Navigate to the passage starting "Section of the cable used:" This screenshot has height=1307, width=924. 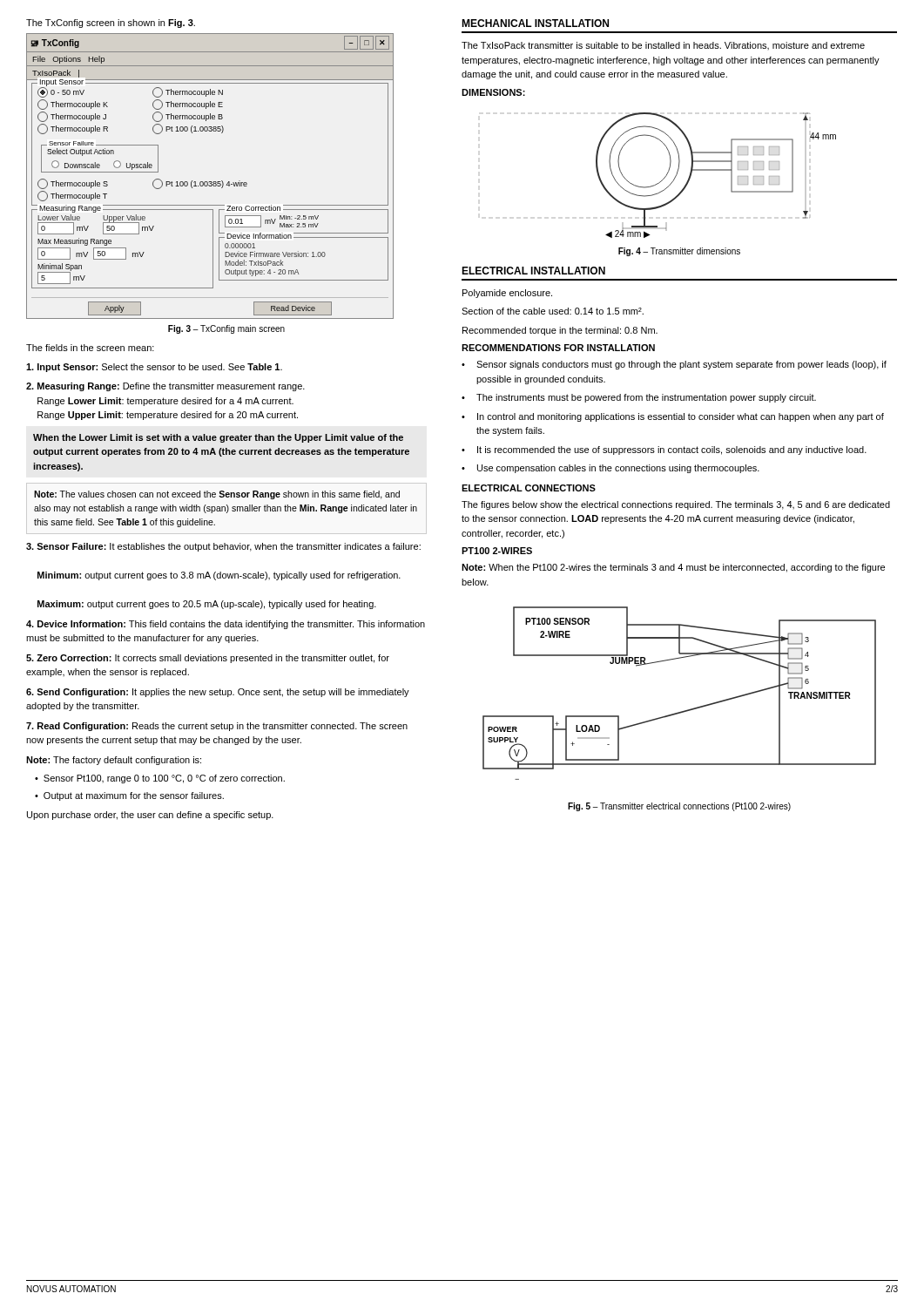tap(553, 311)
